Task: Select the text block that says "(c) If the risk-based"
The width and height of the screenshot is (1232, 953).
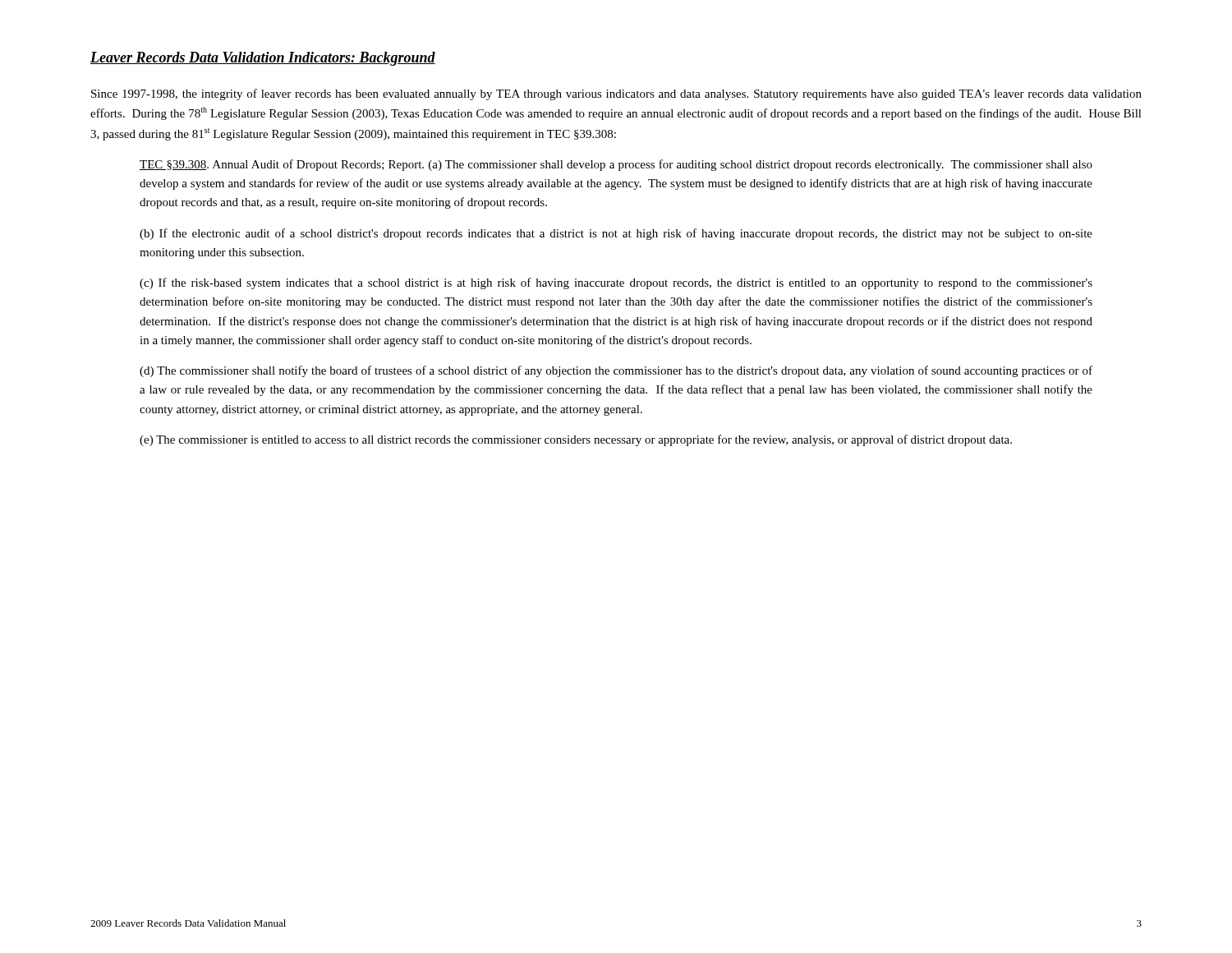Action: [x=616, y=311]
